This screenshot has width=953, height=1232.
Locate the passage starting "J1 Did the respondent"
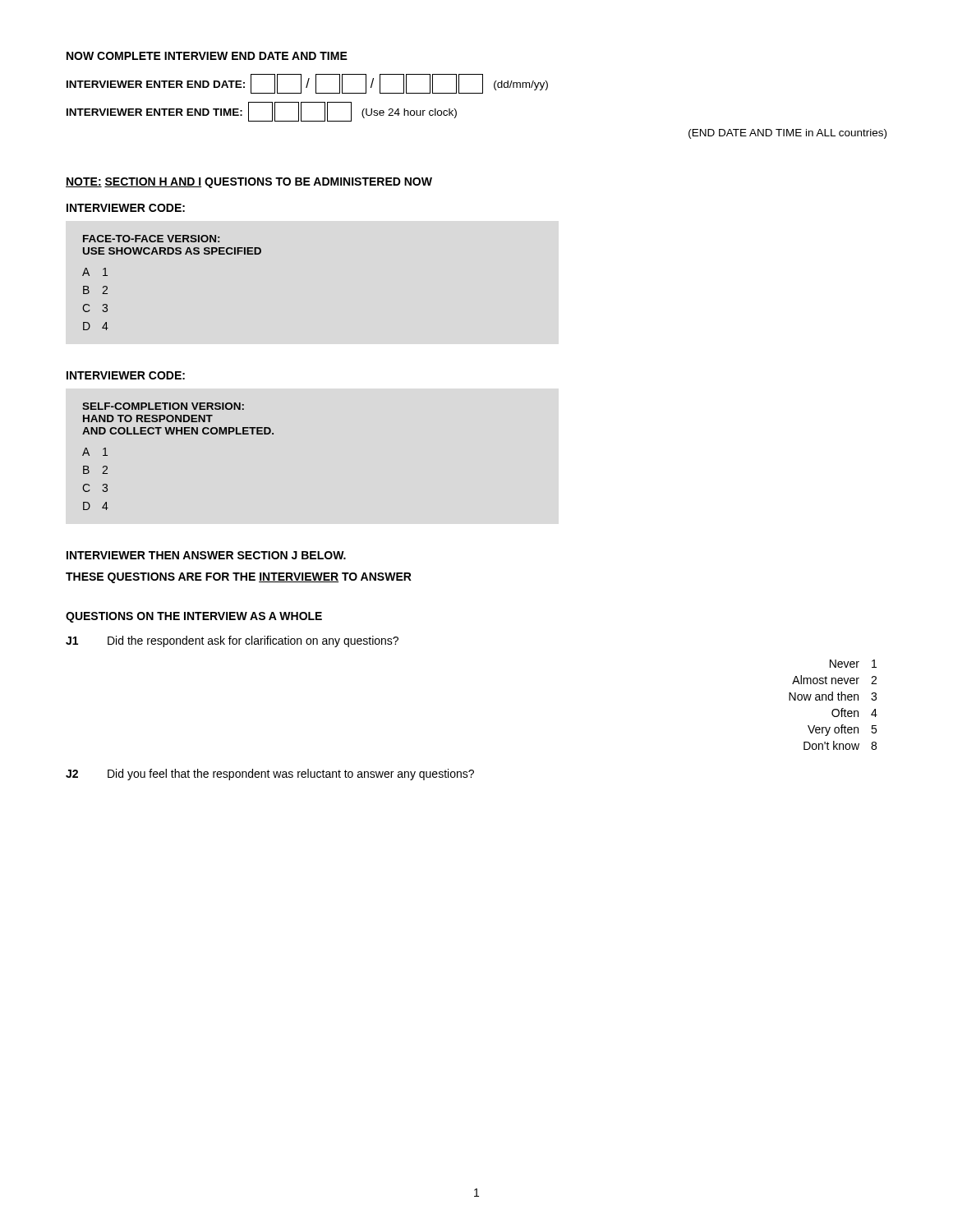point(232,641)
